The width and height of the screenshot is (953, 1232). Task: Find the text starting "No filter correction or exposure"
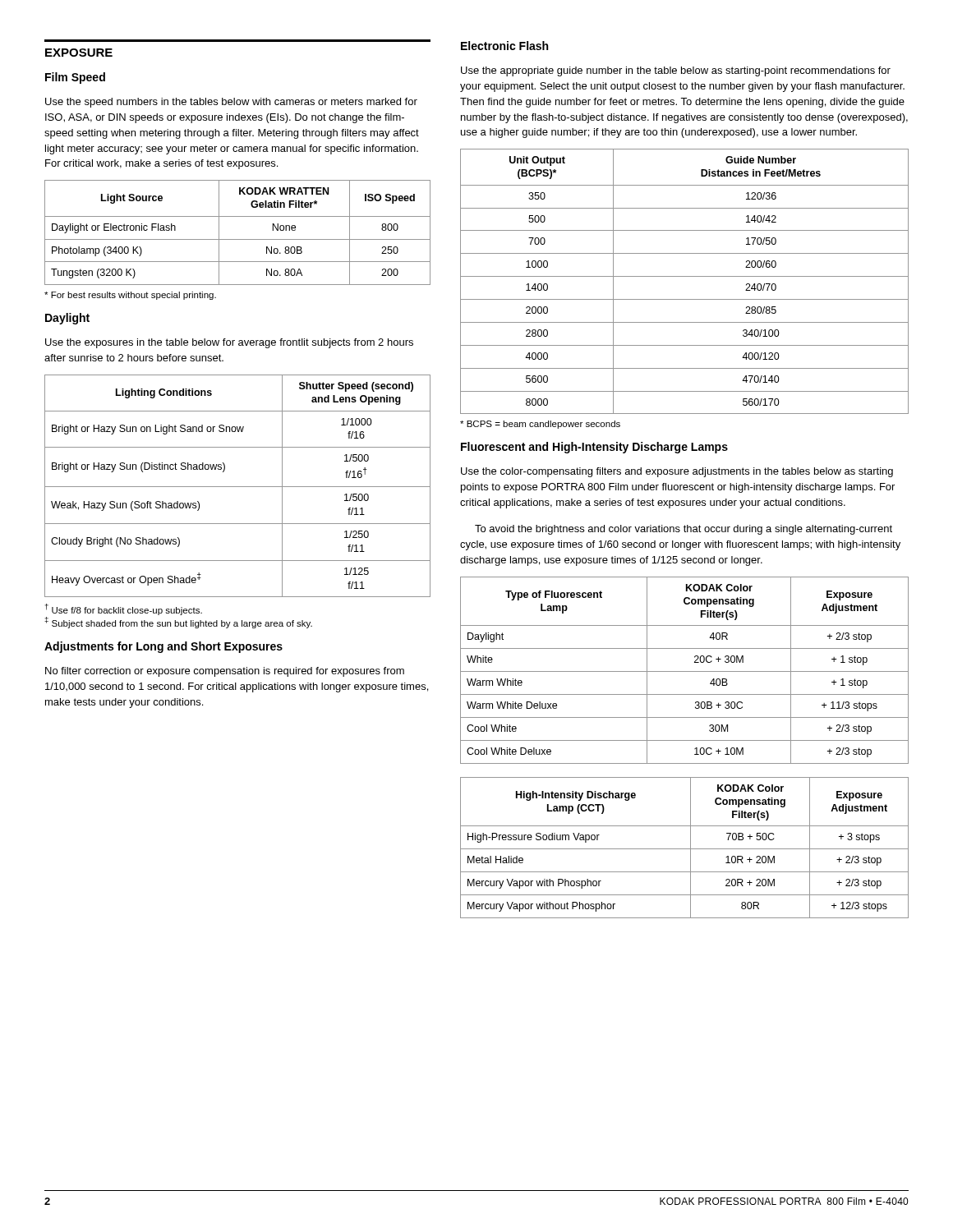coord(237,687)
